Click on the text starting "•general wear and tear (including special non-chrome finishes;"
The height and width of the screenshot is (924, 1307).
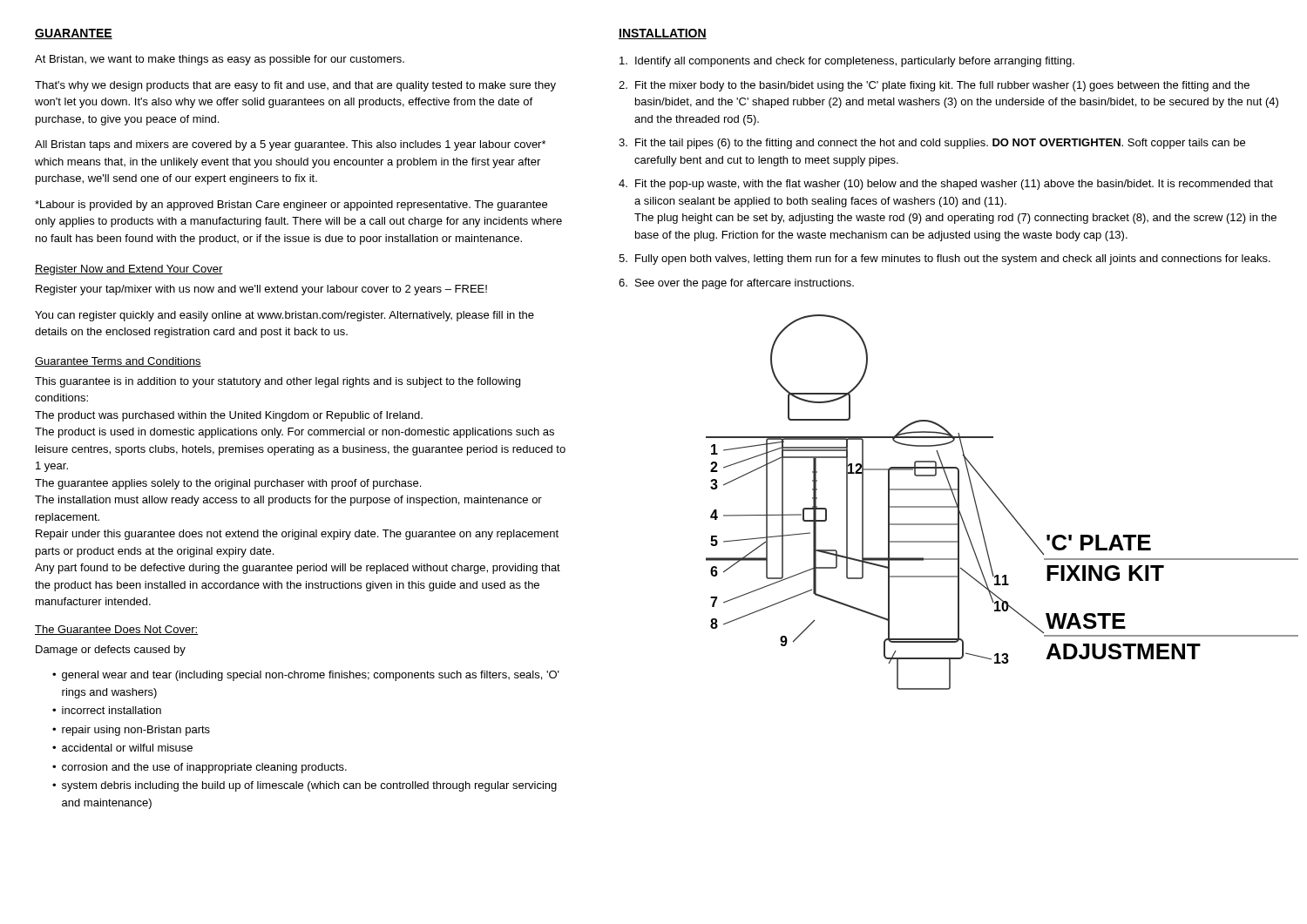coord(309,683)
